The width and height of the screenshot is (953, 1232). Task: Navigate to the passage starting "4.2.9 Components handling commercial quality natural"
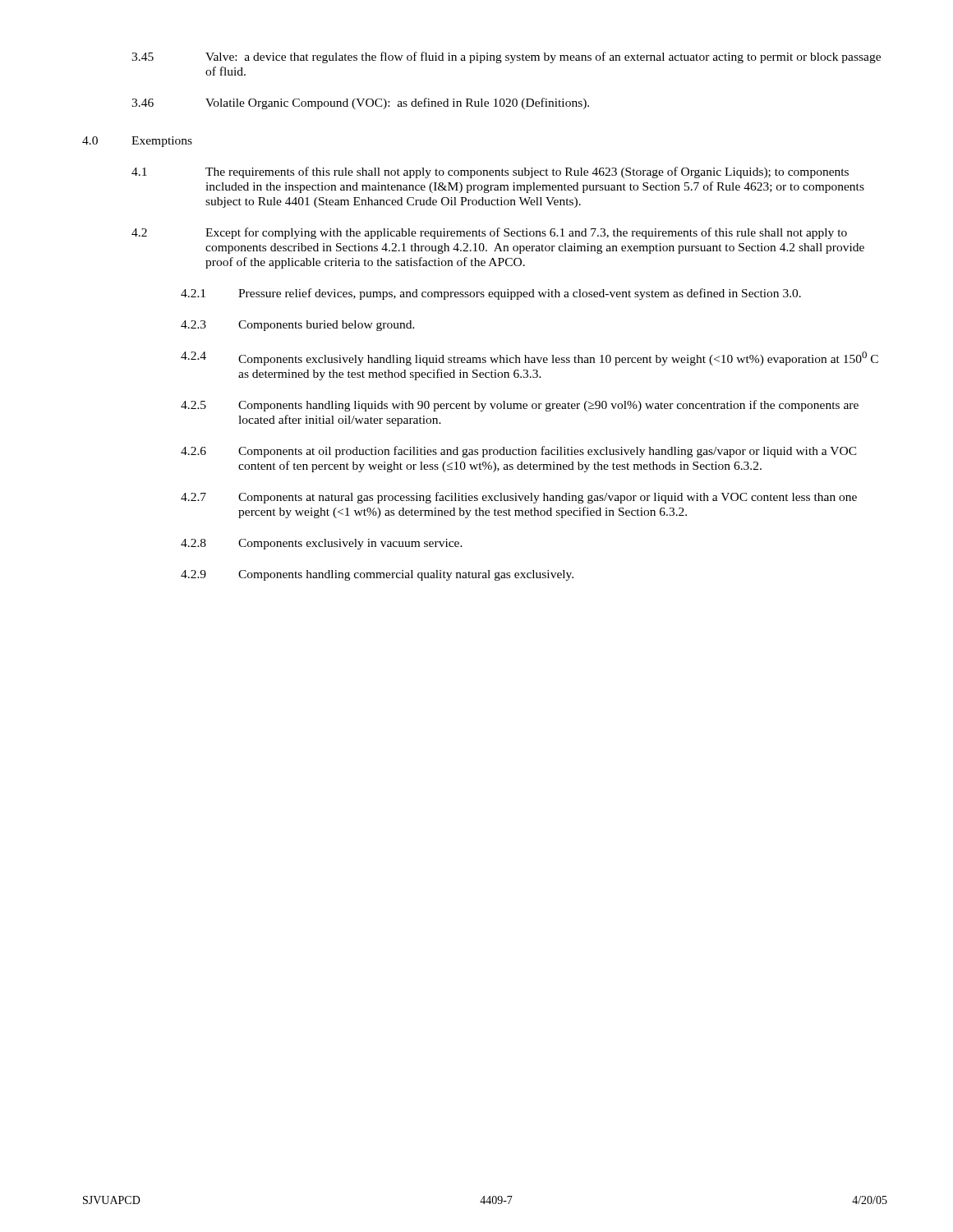pos(534,574)
